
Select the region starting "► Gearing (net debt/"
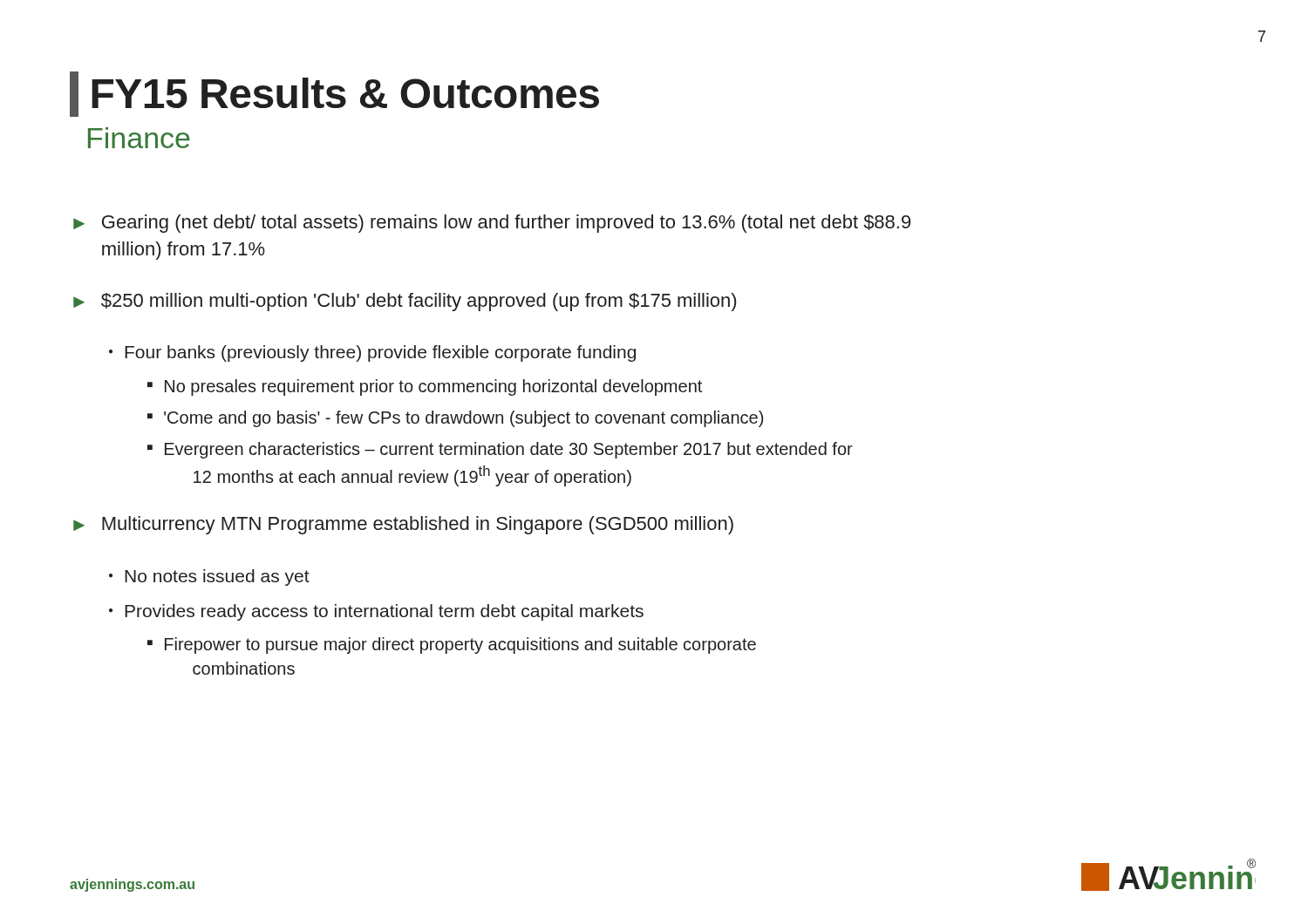(491, 236)
